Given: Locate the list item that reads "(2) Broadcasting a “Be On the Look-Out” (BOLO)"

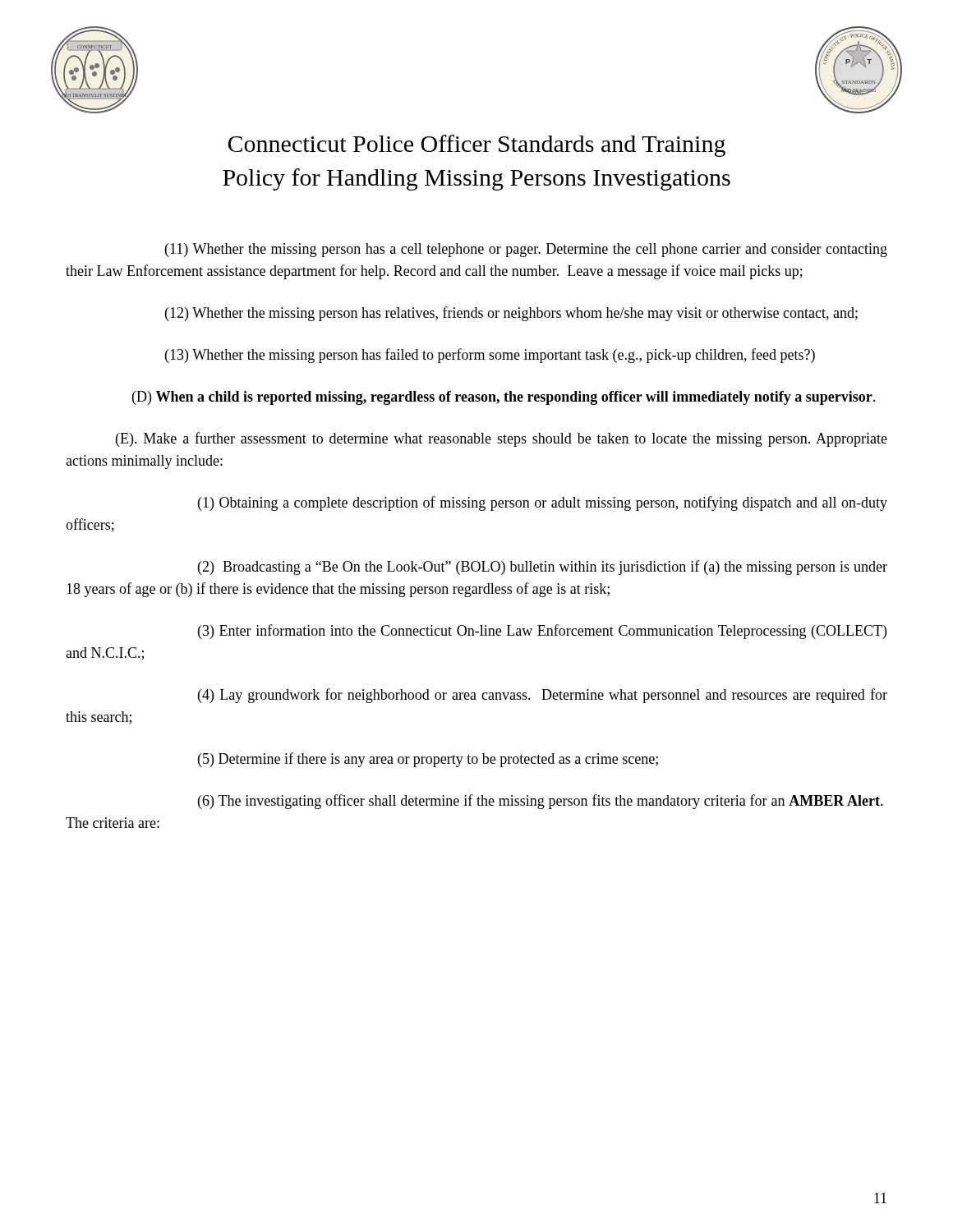Looking at the screenshot, I should (476, 578).
